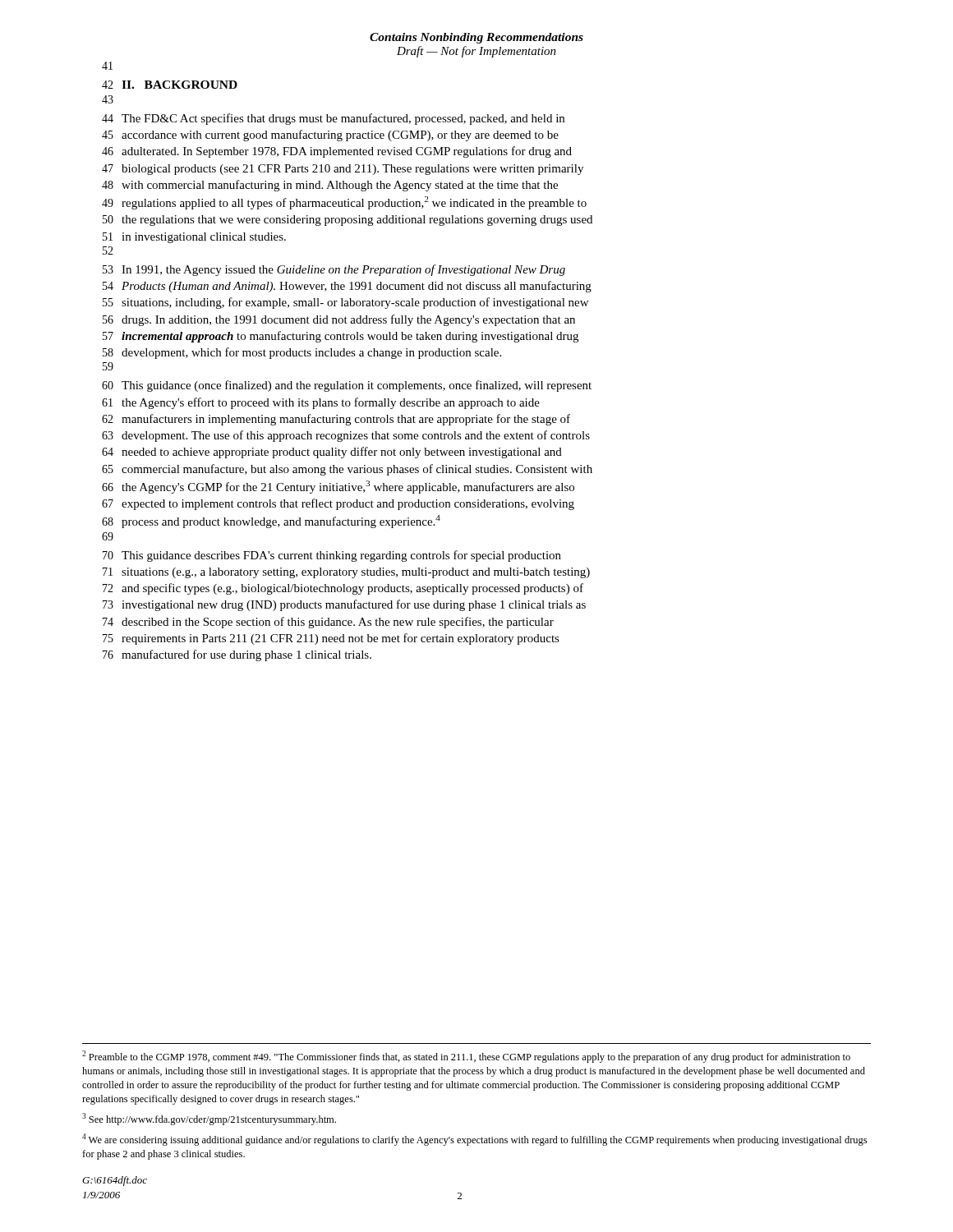Find the section header
953x1232 pixels.
476,85
